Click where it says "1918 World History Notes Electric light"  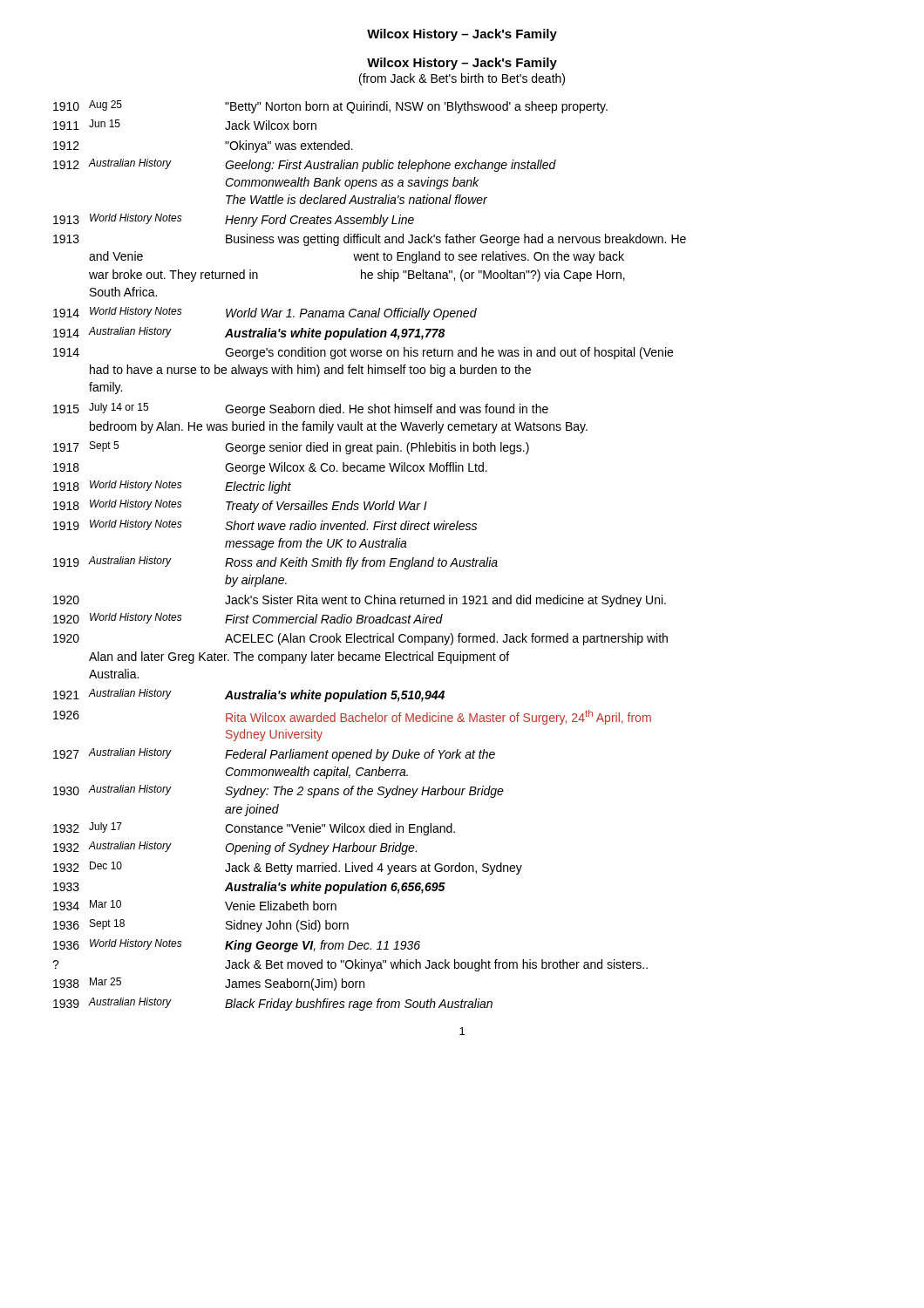(172, 487)
